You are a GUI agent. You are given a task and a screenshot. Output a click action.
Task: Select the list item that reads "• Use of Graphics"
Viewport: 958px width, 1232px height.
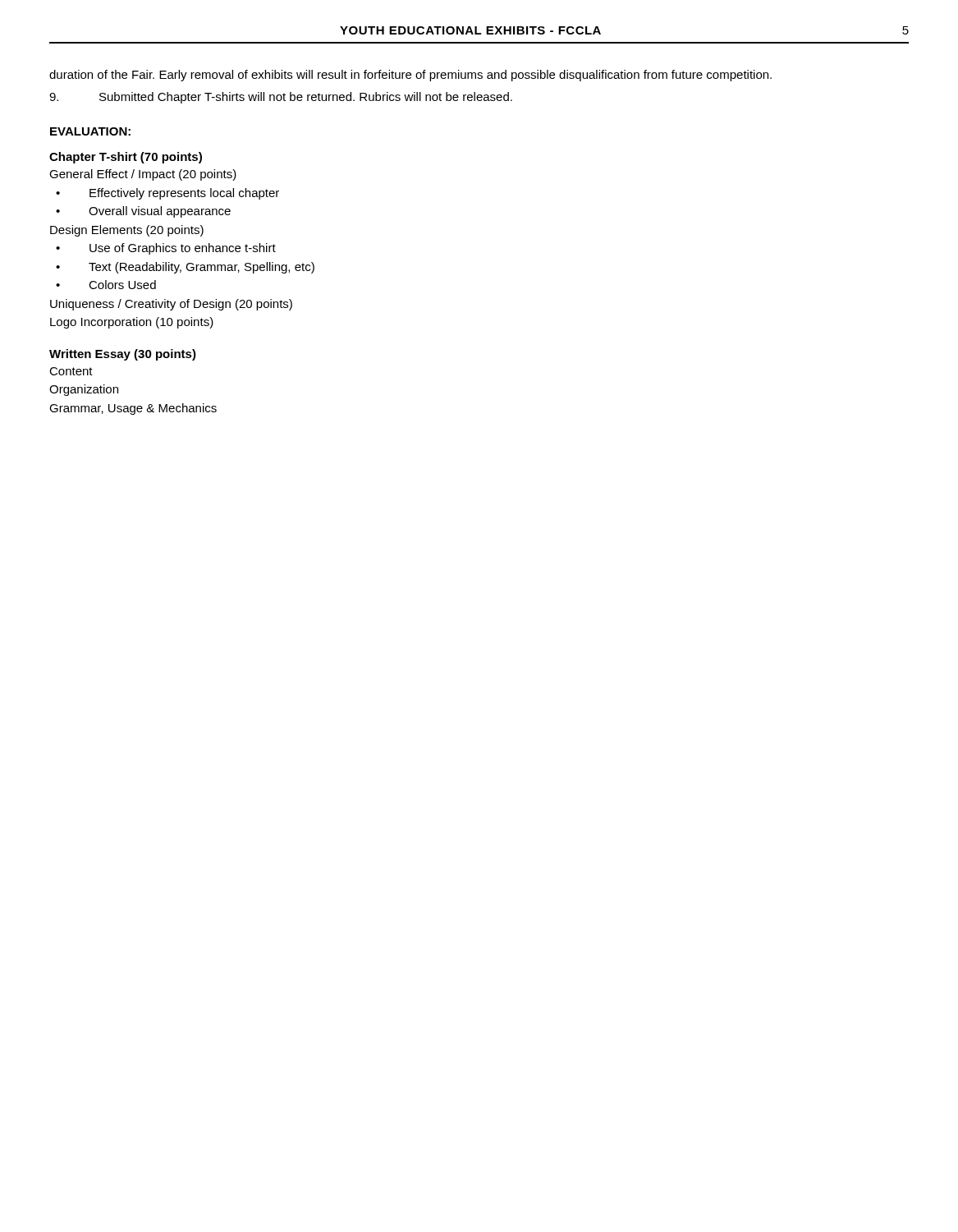(166, 249)
